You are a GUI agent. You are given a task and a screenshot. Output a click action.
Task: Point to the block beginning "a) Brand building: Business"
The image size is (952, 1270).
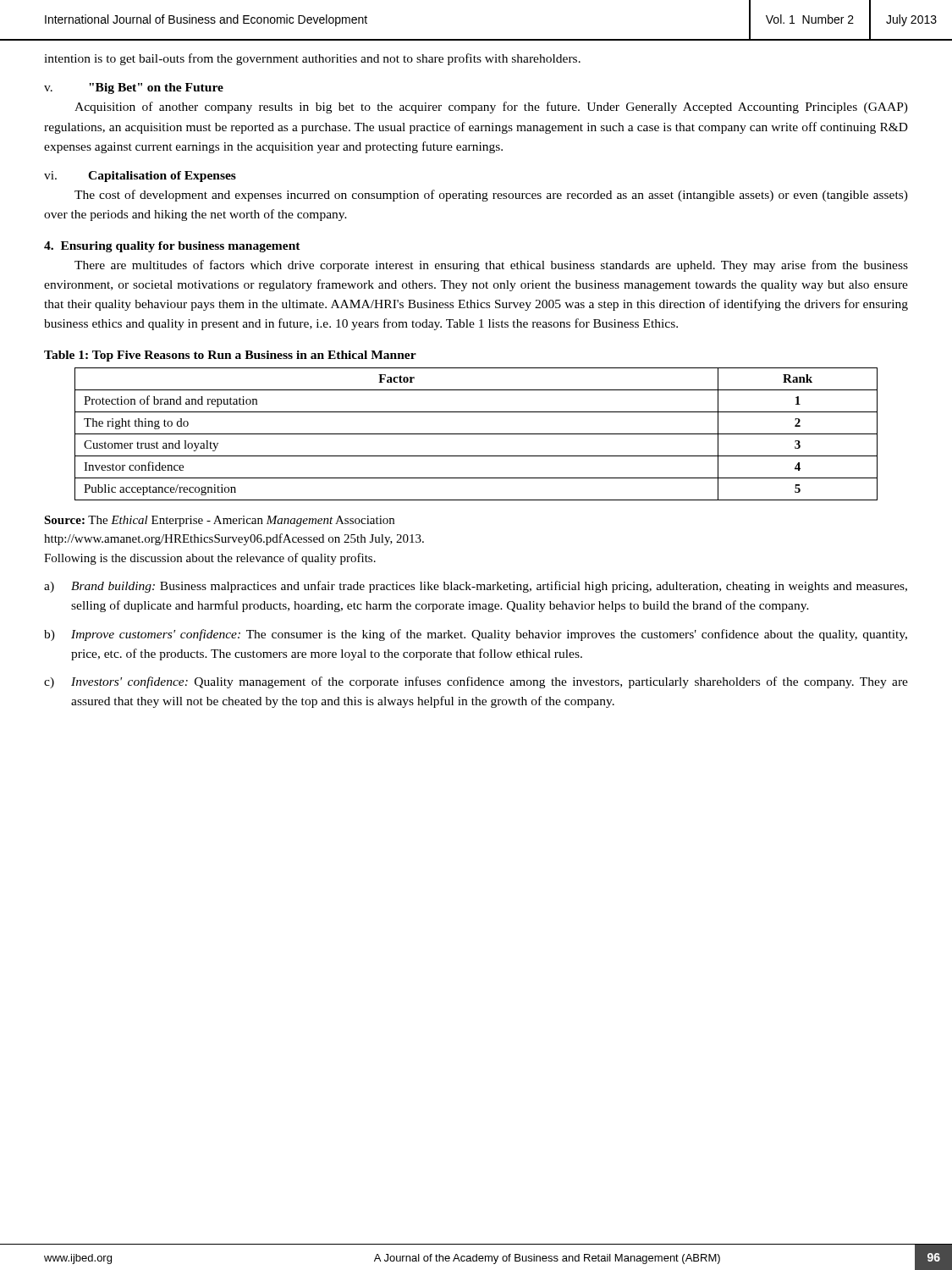pos(476,595)
